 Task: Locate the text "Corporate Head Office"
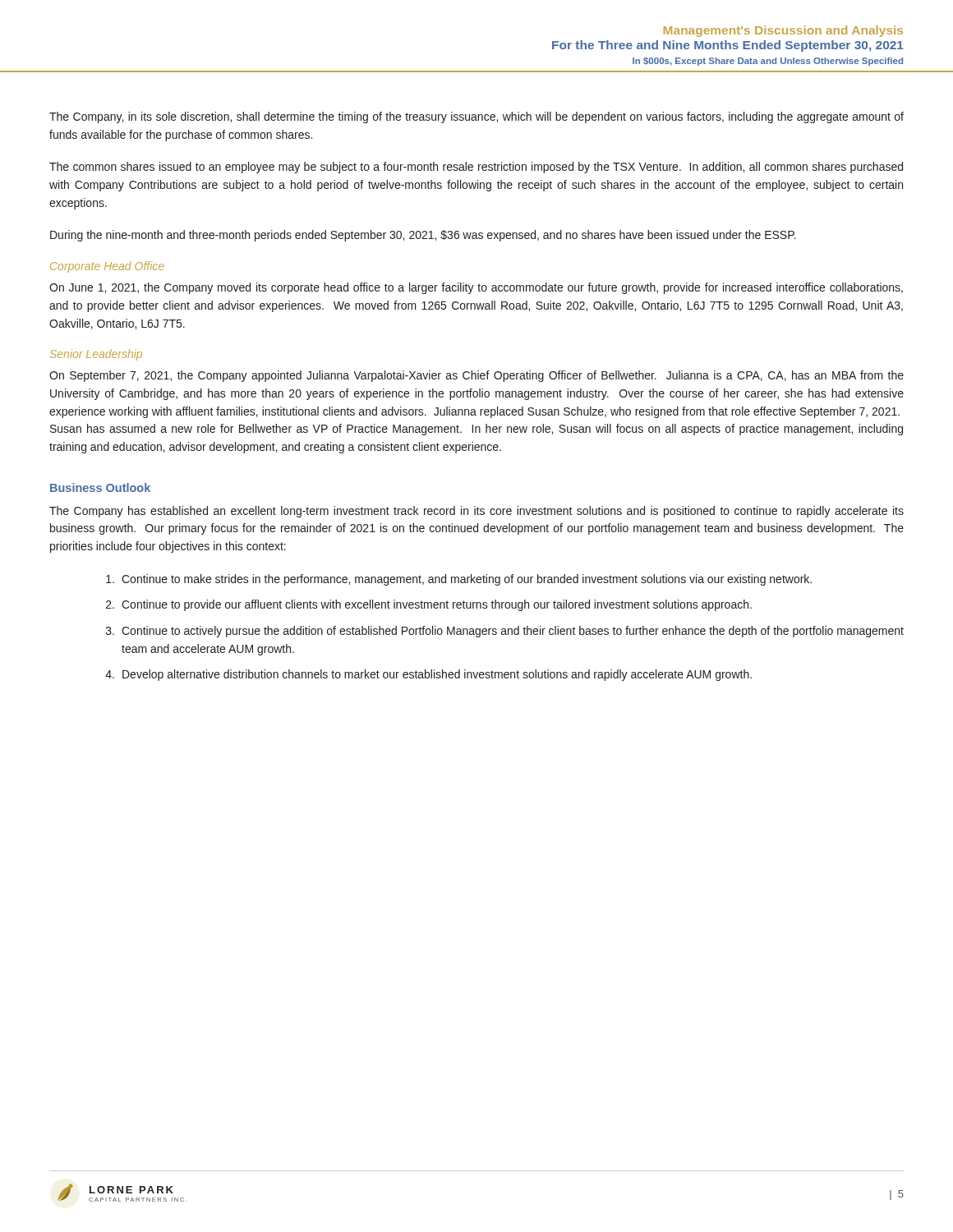[107, 266]
